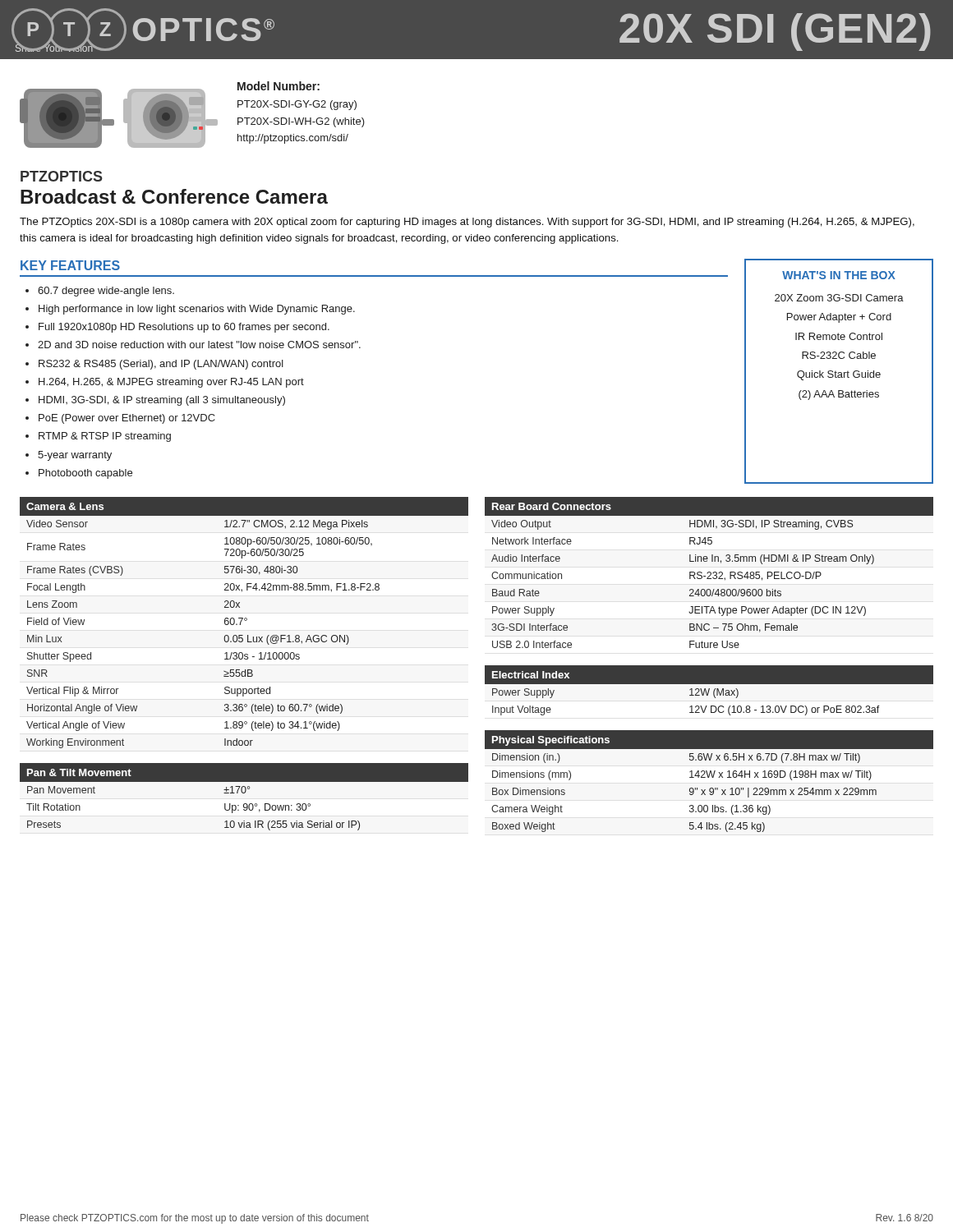Find the list item that reads "Photobooth capable"
The image size is (953, 1232).
(85, 472)
